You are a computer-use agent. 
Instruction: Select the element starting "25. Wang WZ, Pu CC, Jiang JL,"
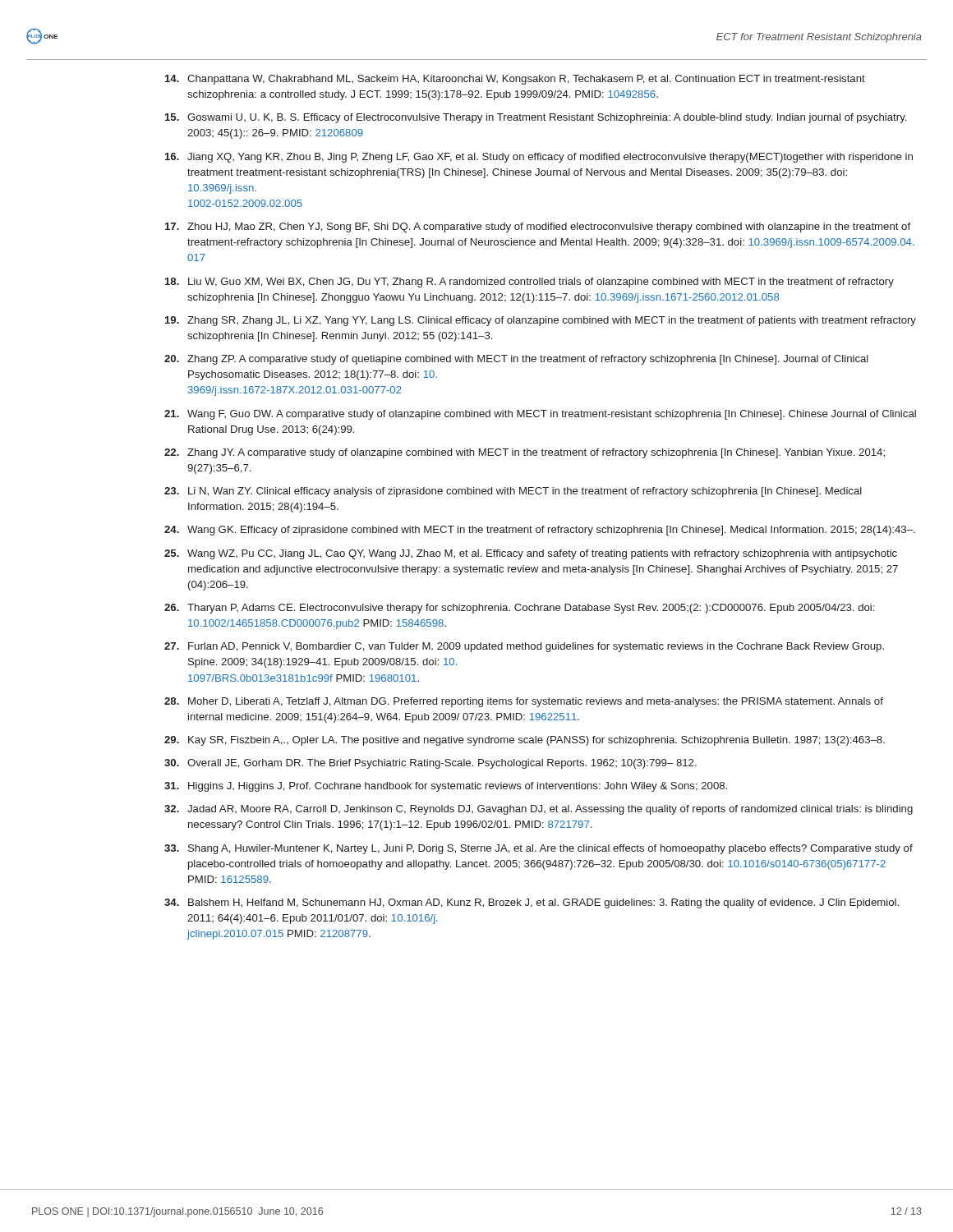pos(541,569)
